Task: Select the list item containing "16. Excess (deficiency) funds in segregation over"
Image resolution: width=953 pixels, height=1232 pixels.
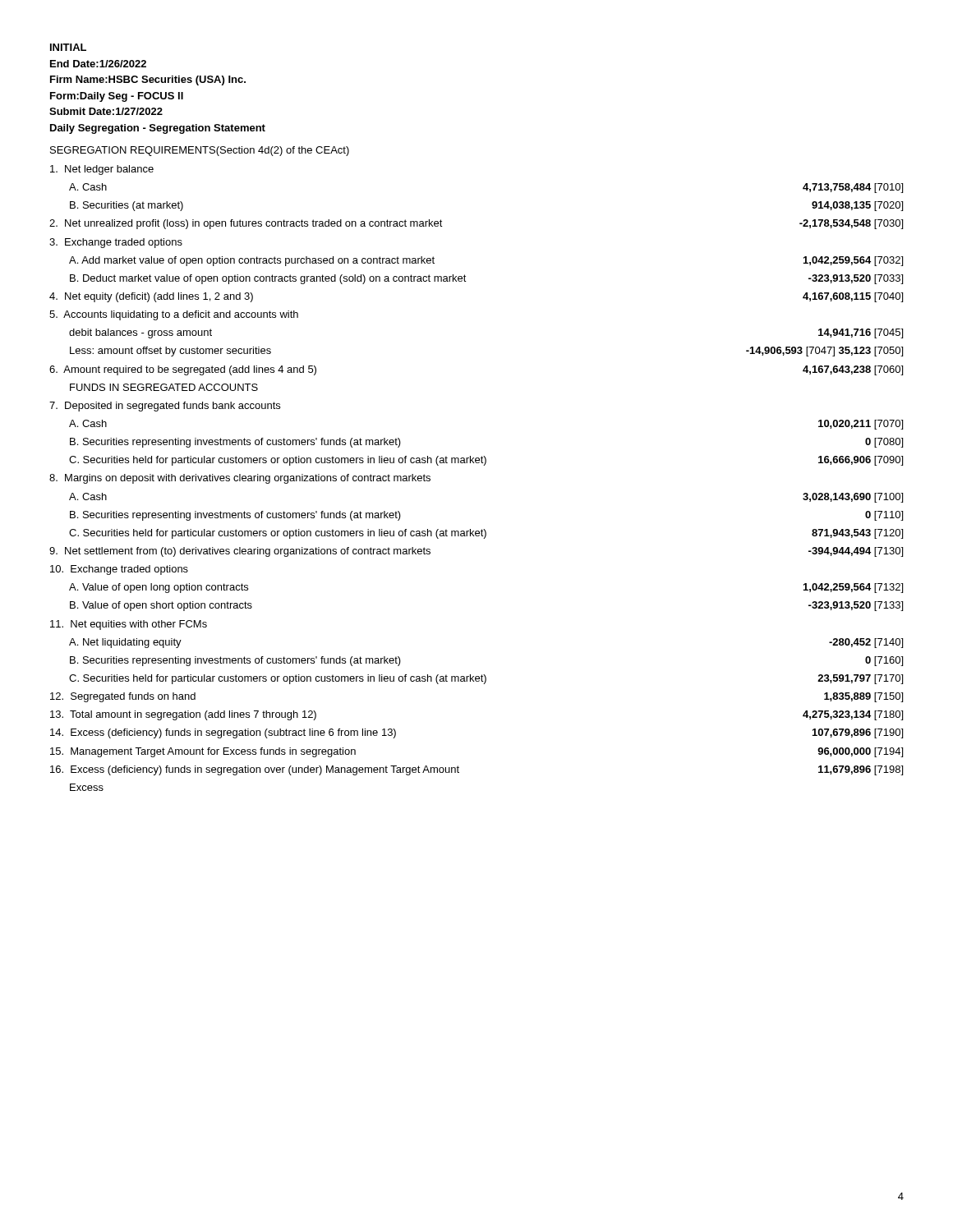Action: [x=251, y=770]
